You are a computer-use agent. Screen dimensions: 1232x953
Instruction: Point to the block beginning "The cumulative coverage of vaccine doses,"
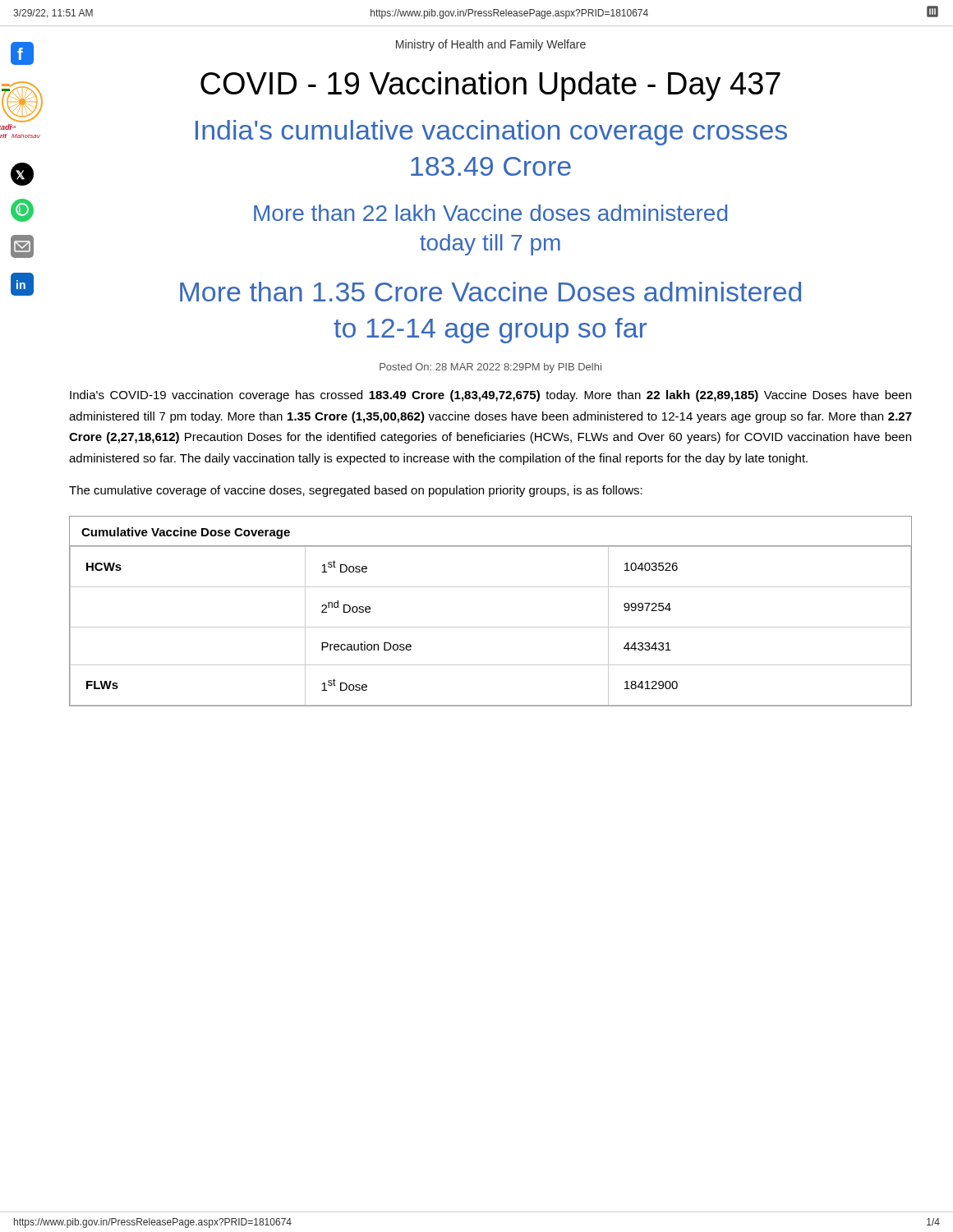tap(356, 490)
